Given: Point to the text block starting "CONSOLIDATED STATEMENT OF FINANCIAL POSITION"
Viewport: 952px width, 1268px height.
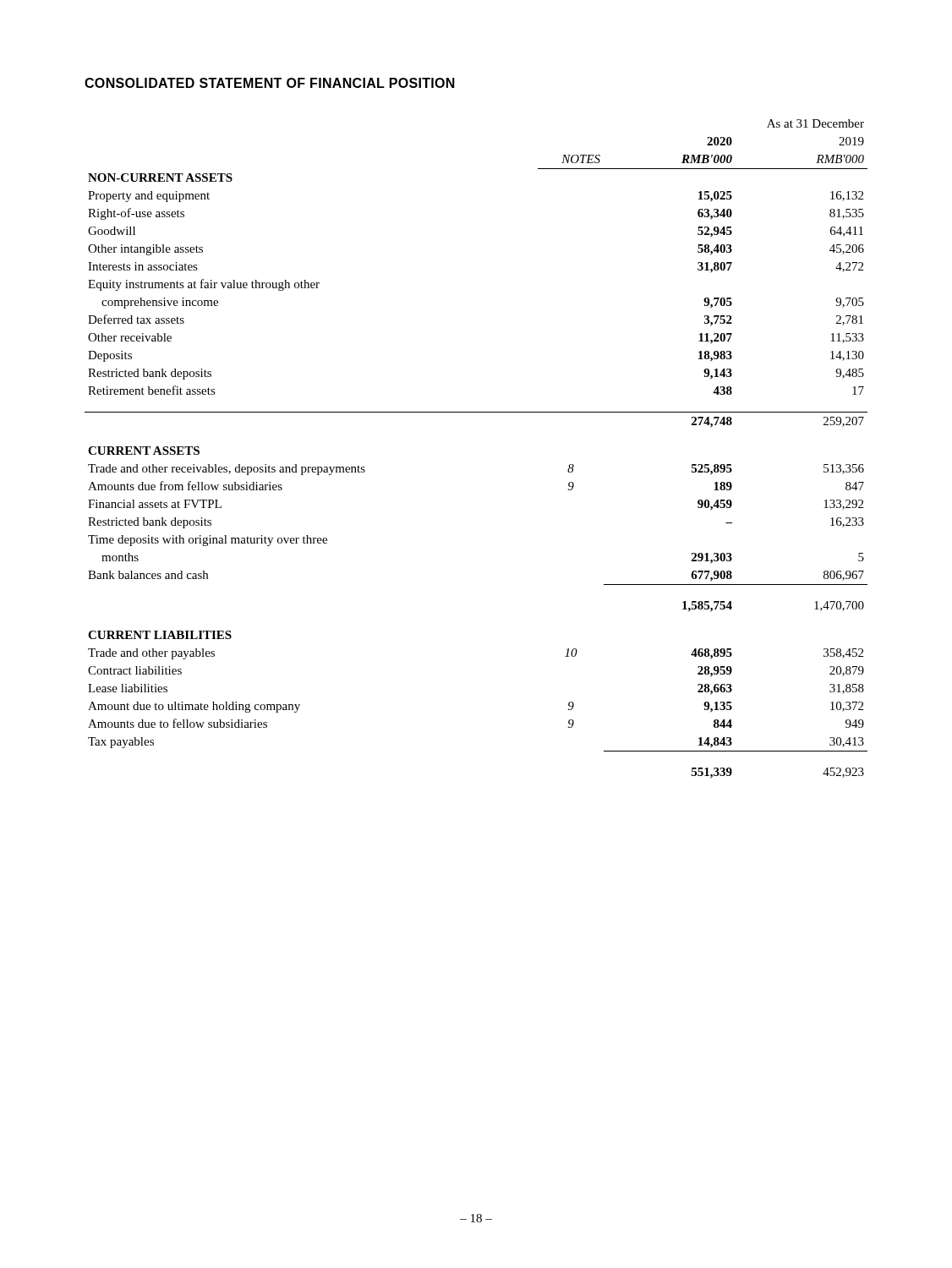Looking at the screenshot, I should coord(270,83).
